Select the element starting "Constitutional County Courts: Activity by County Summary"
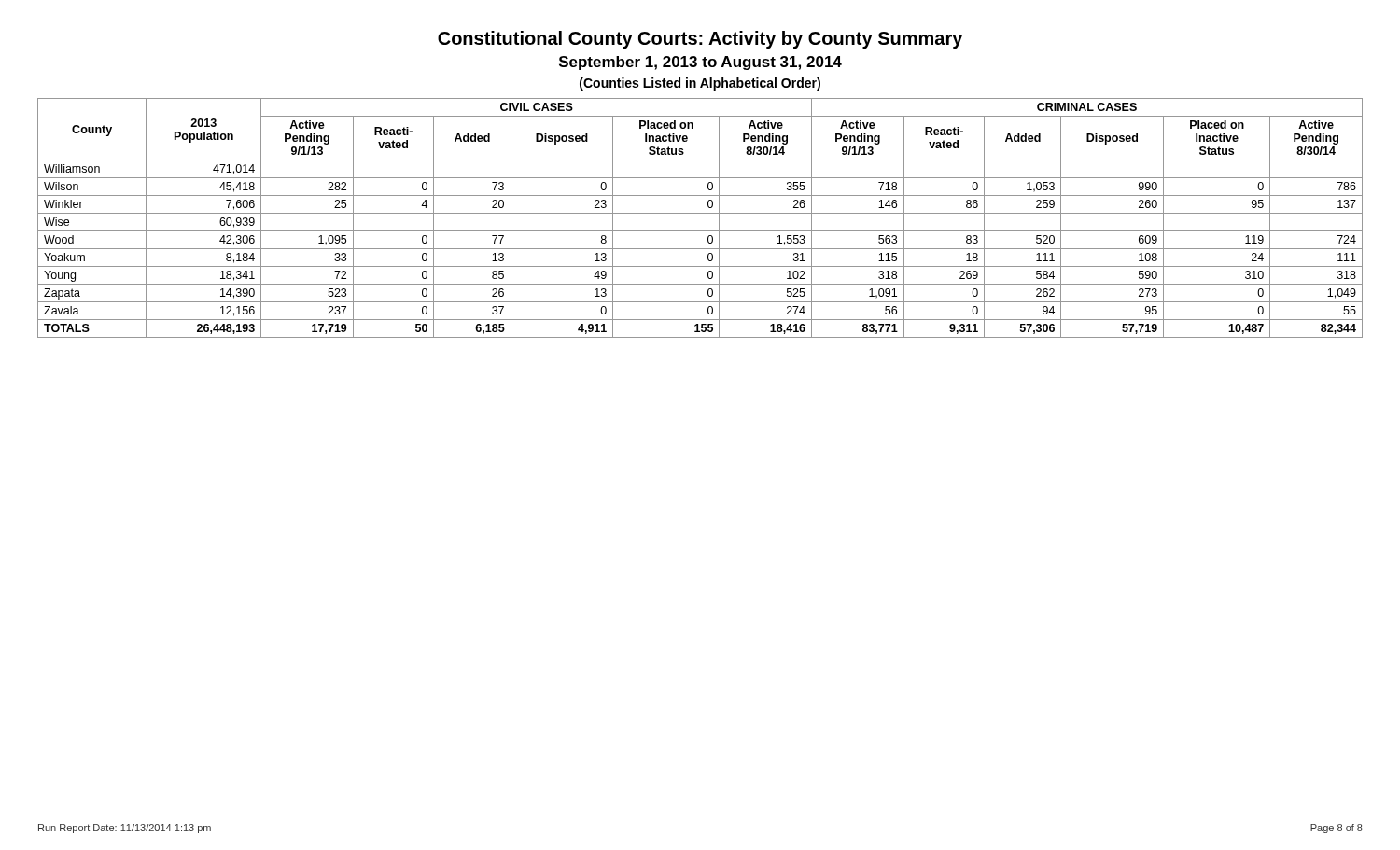Screen dimensions: 850x1400 (x=700, y=59)
